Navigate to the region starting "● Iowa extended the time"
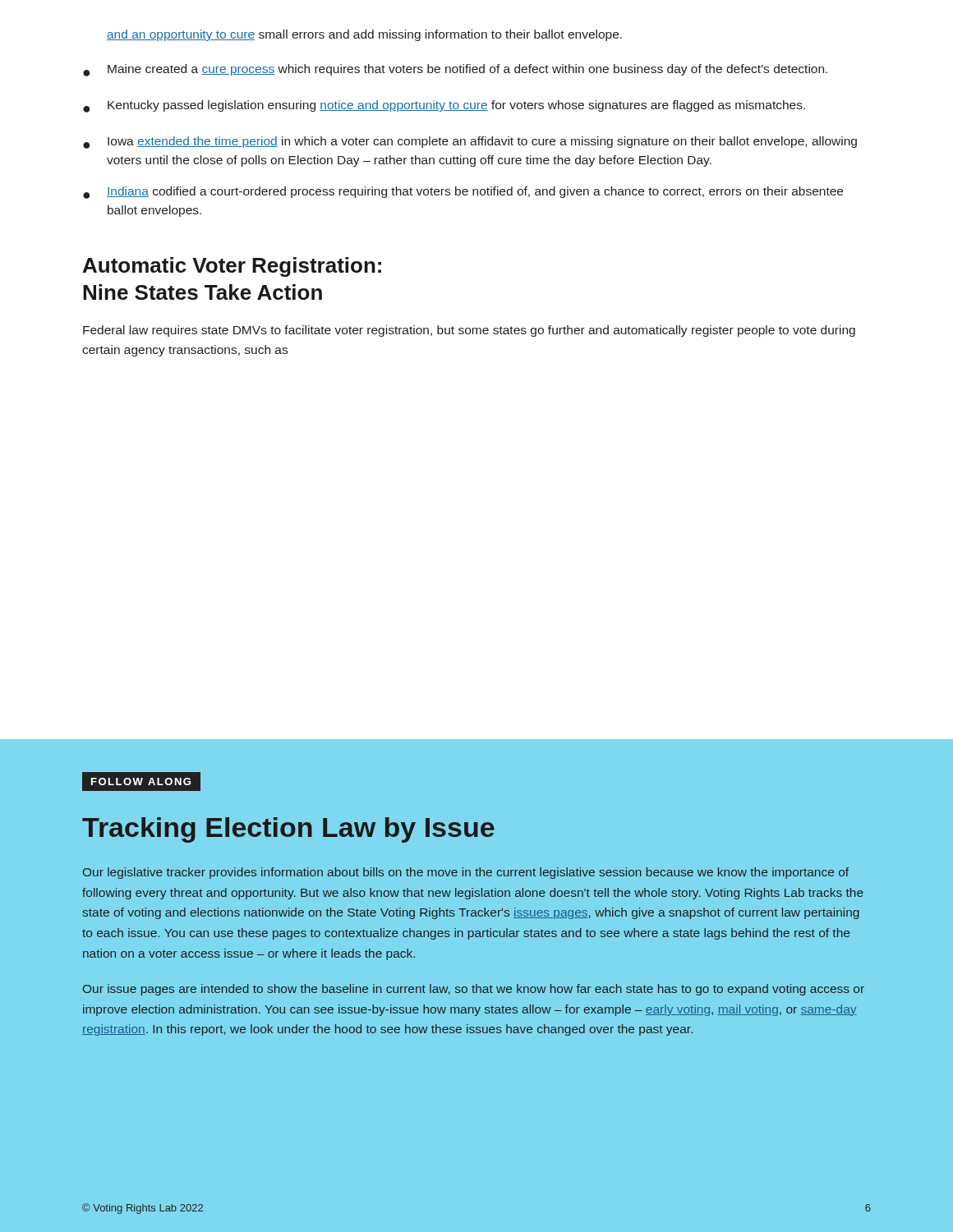The height and width of the screenshot is (1232, 953). tap(476, 151)
